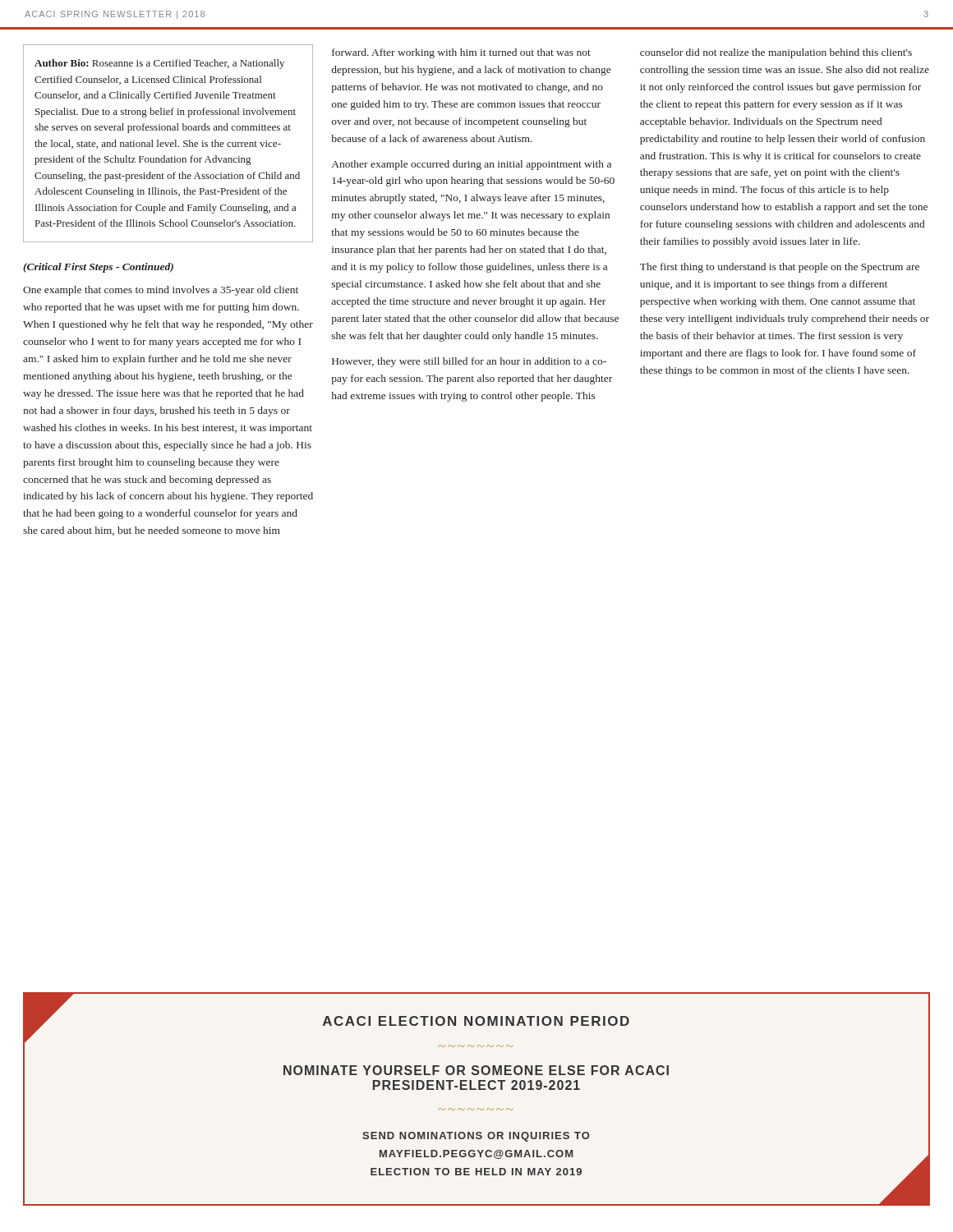Locate the infographic
The image size is (953, 1232).
[x=476, y=1099]
